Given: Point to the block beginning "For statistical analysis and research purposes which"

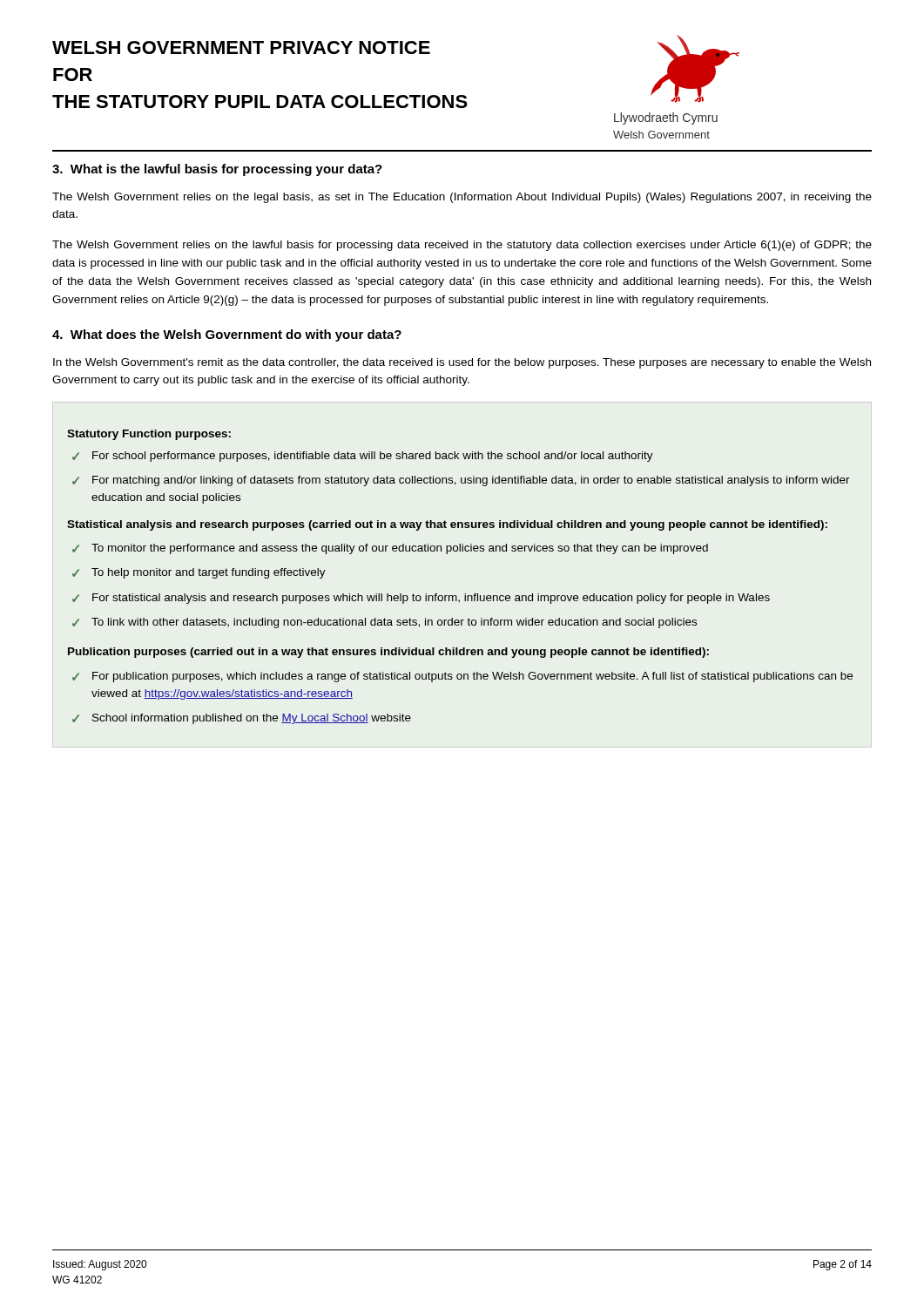Looking at the screenshot, I should (x=431, y=597).
